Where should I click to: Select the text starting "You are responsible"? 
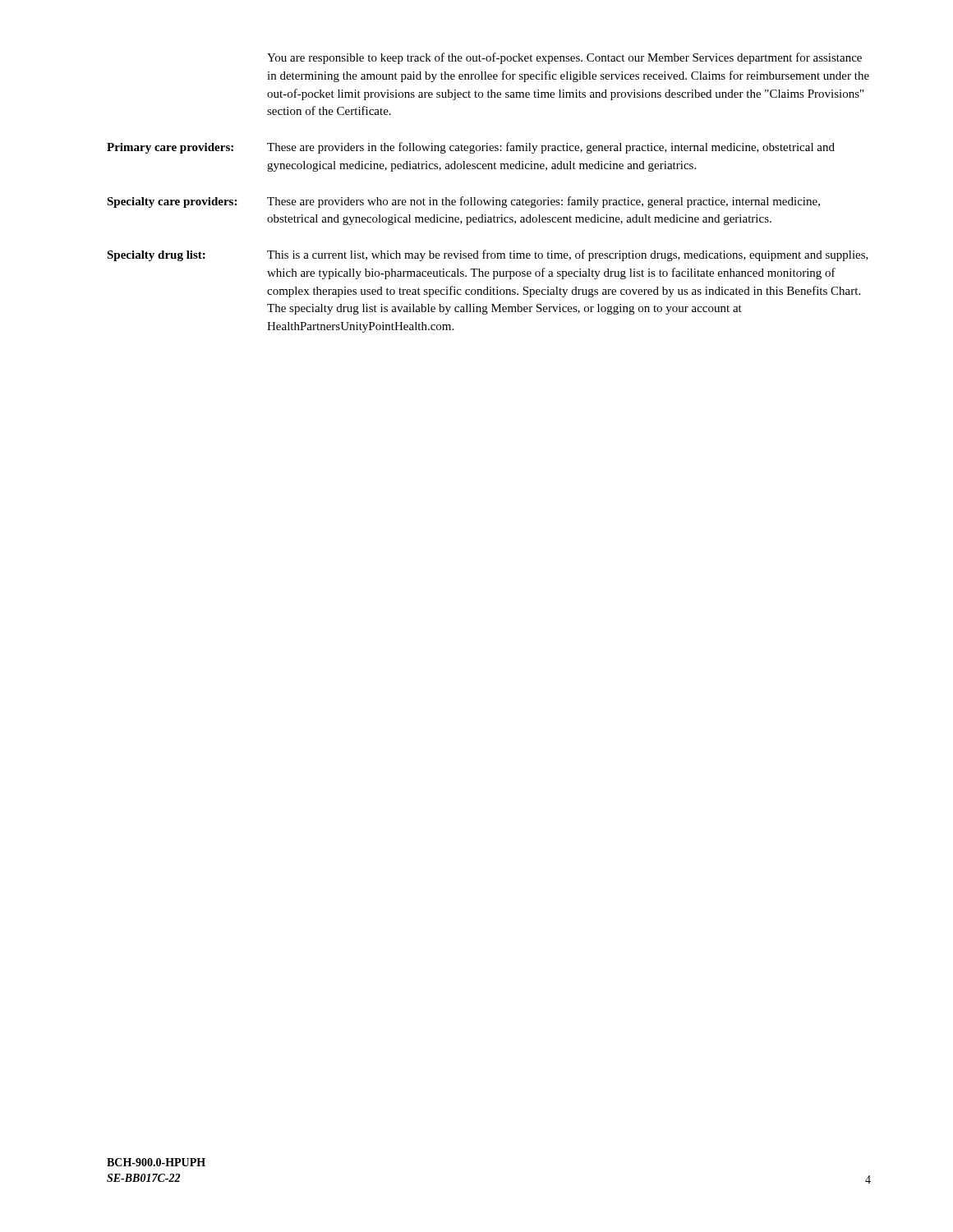coord(489,85)
